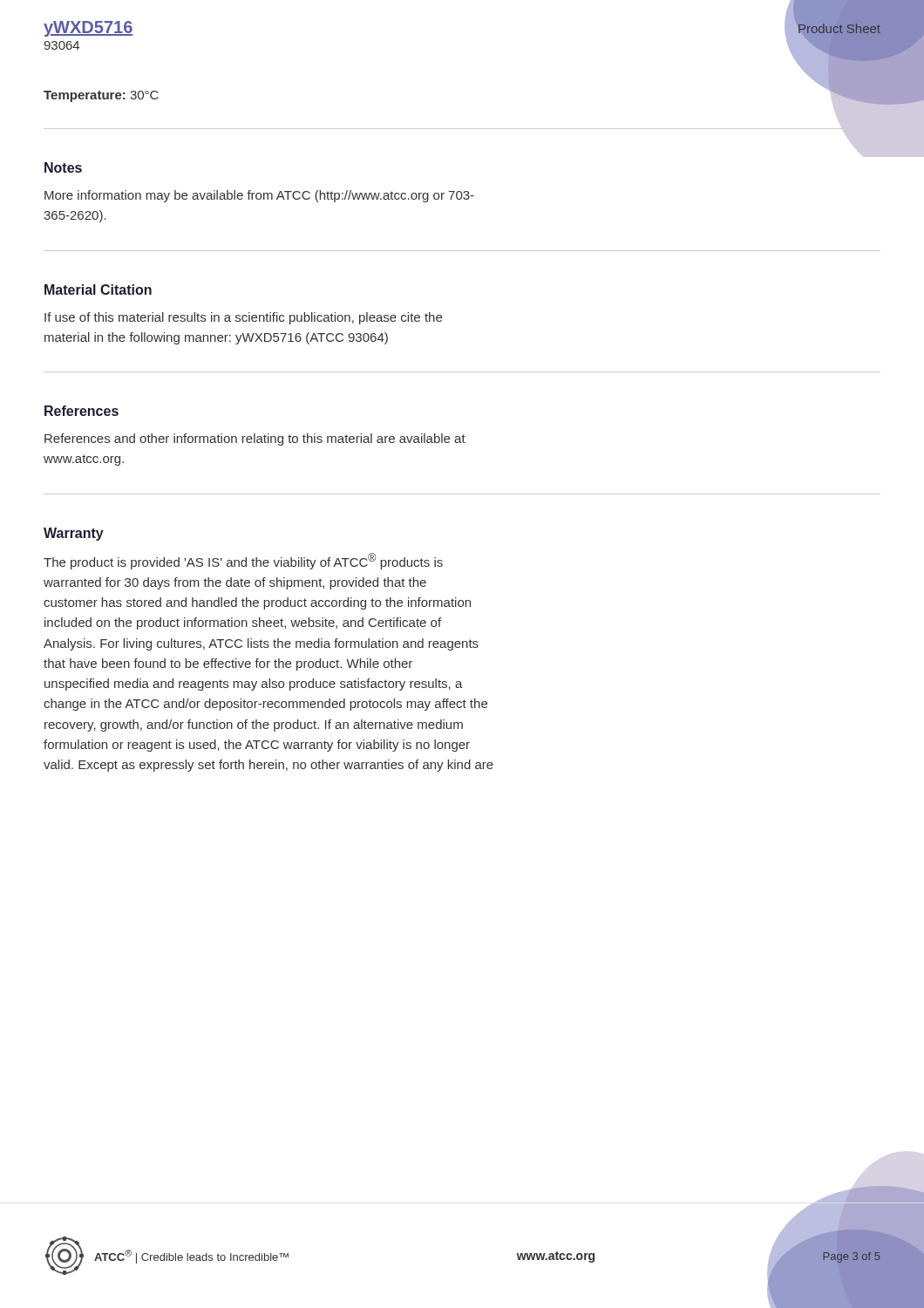Locate the block of text that opens with "If use of this"
The image size is (924, 1308).
click(243, 318)
